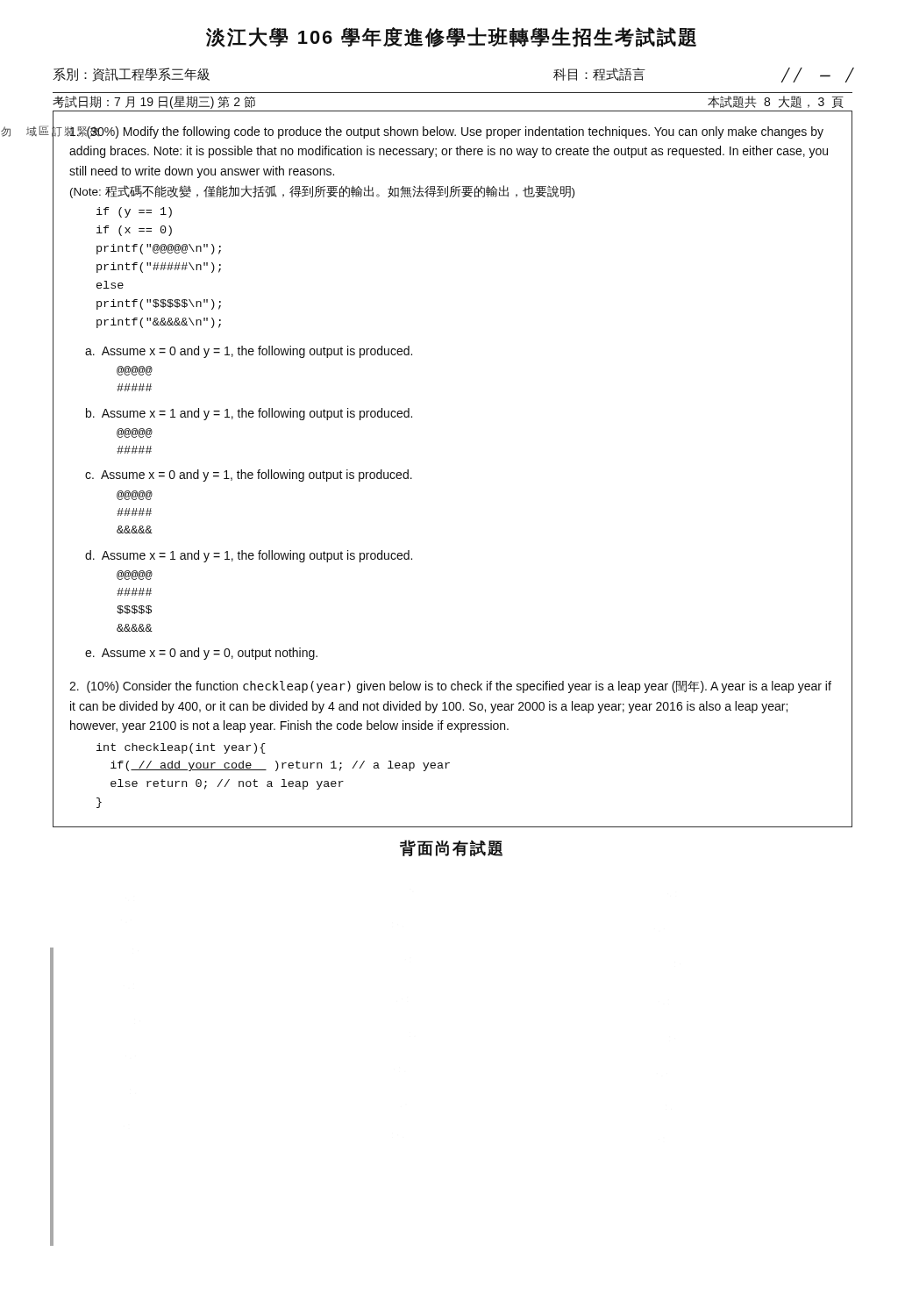Navigate to the text block starting "e. Assume x = 0 and"
This screenshot has width=905, height=1316.
[202, 653]
